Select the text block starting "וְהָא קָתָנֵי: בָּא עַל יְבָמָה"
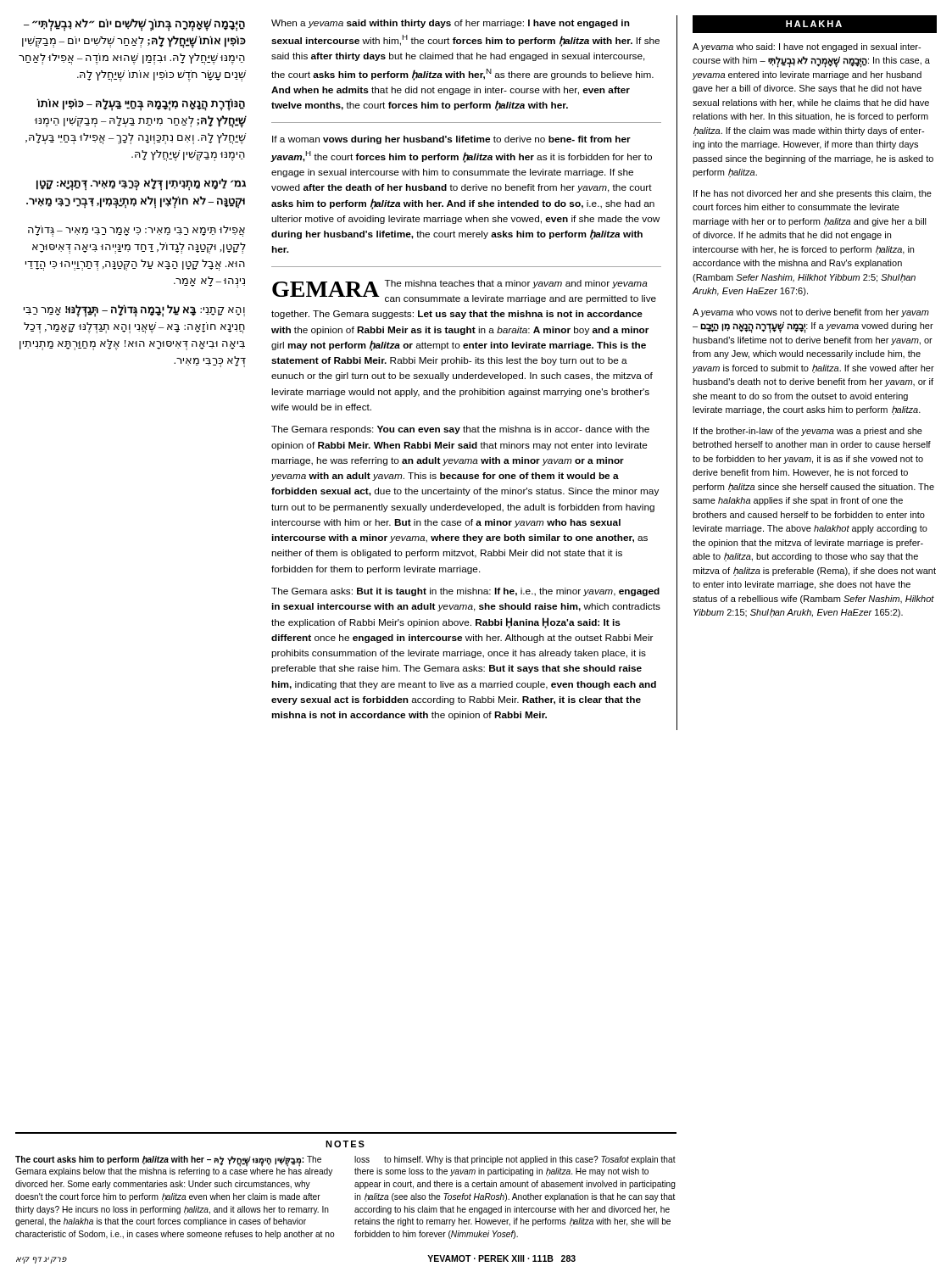The height and width of the screenshot is (1272, 952). [131, 335]
